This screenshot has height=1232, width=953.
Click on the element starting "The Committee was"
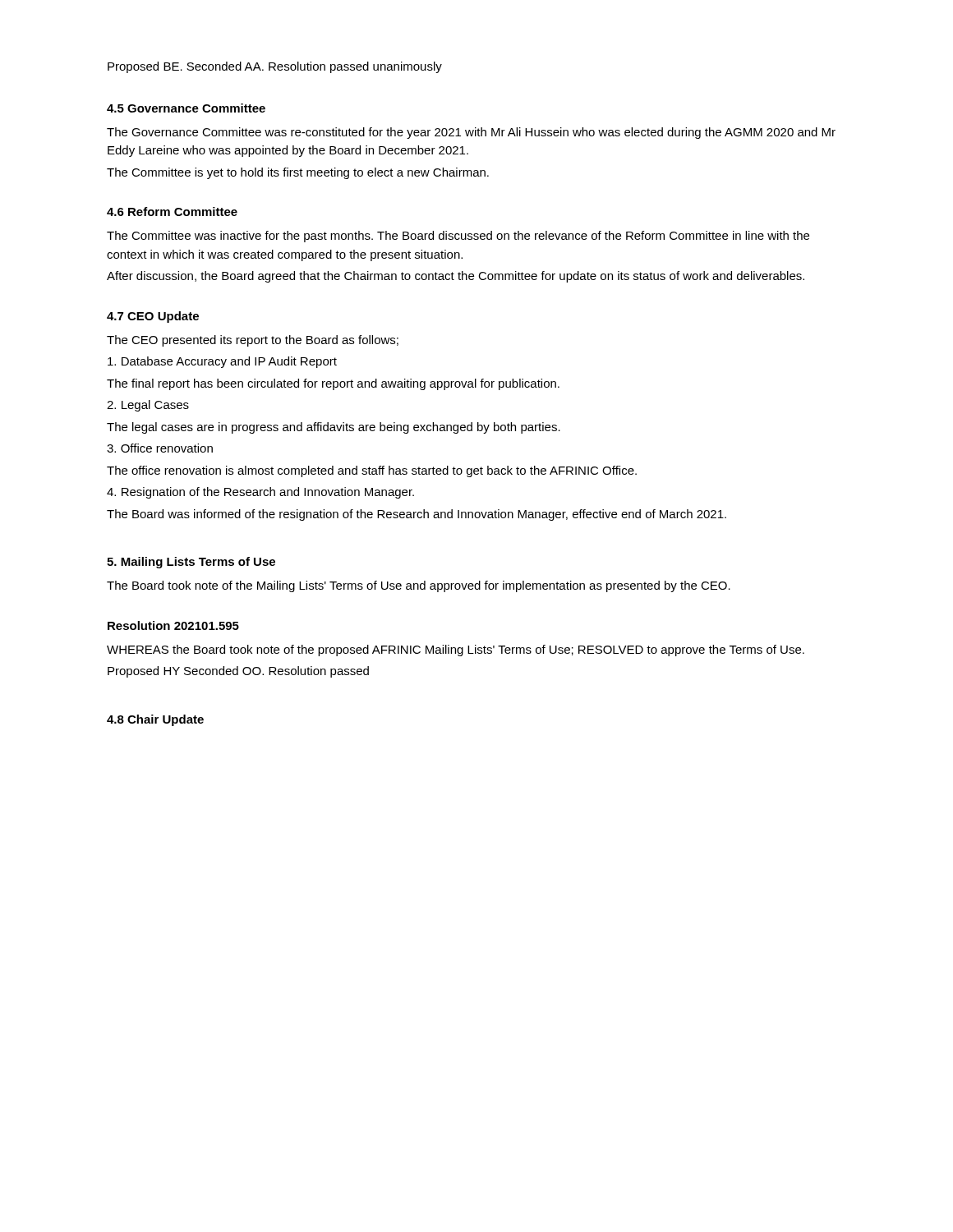(458, 237)
